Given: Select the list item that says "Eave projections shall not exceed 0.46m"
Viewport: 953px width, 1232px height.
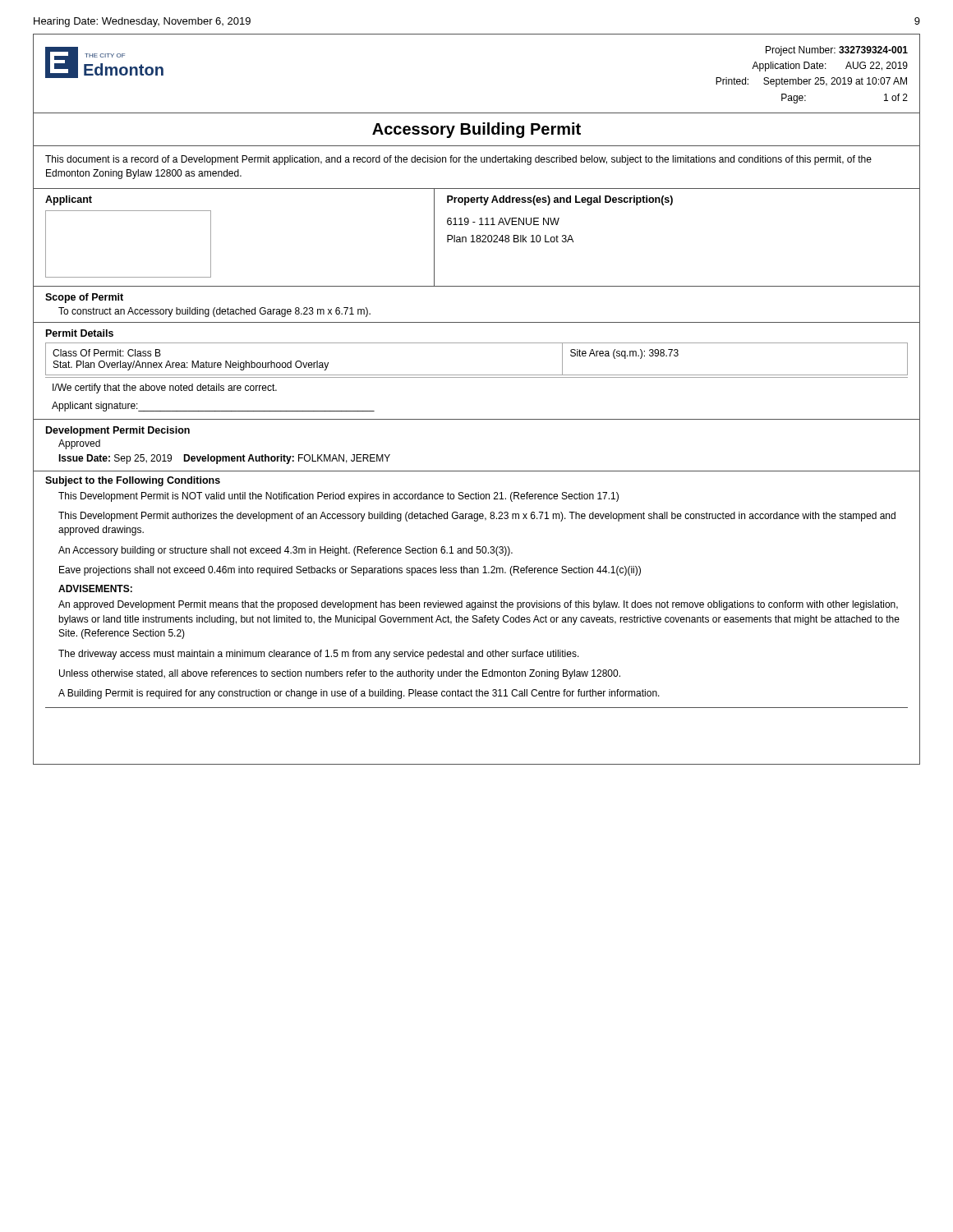Looking at the screenshot, I should tap(350, 570).
